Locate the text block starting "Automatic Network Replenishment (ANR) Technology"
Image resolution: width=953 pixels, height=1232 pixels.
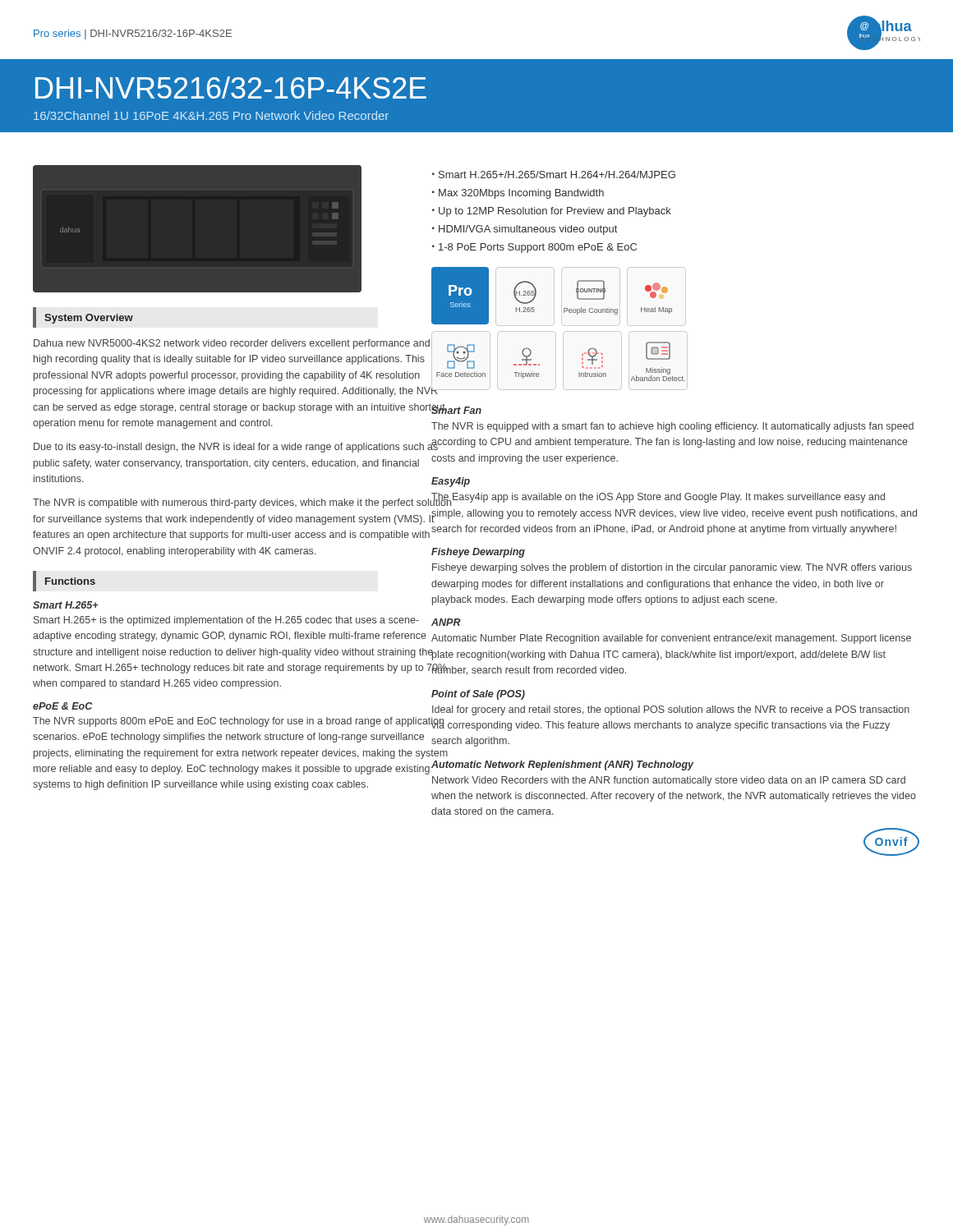pos(562,764)
